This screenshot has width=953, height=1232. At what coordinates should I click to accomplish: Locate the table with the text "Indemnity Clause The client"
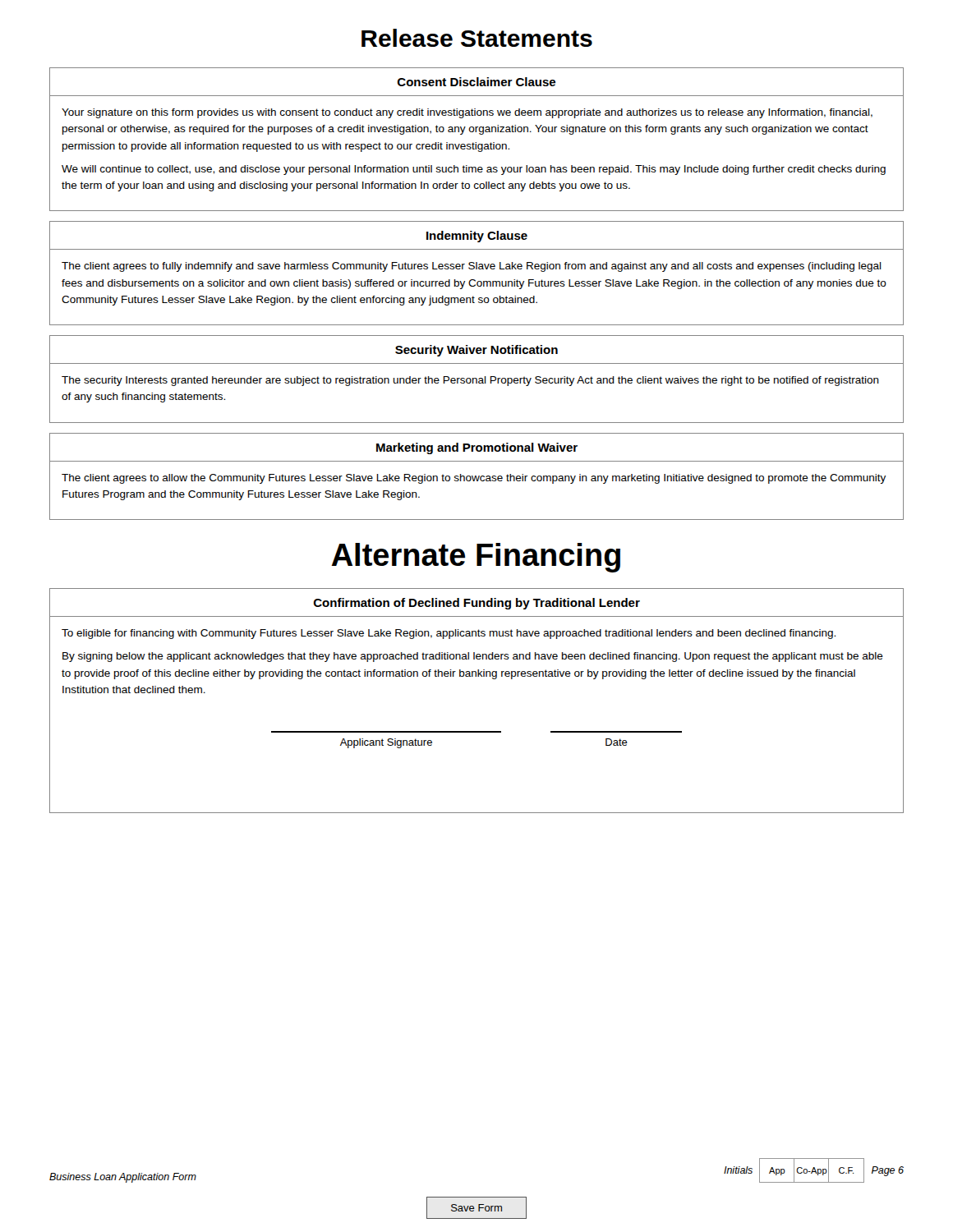476,273
